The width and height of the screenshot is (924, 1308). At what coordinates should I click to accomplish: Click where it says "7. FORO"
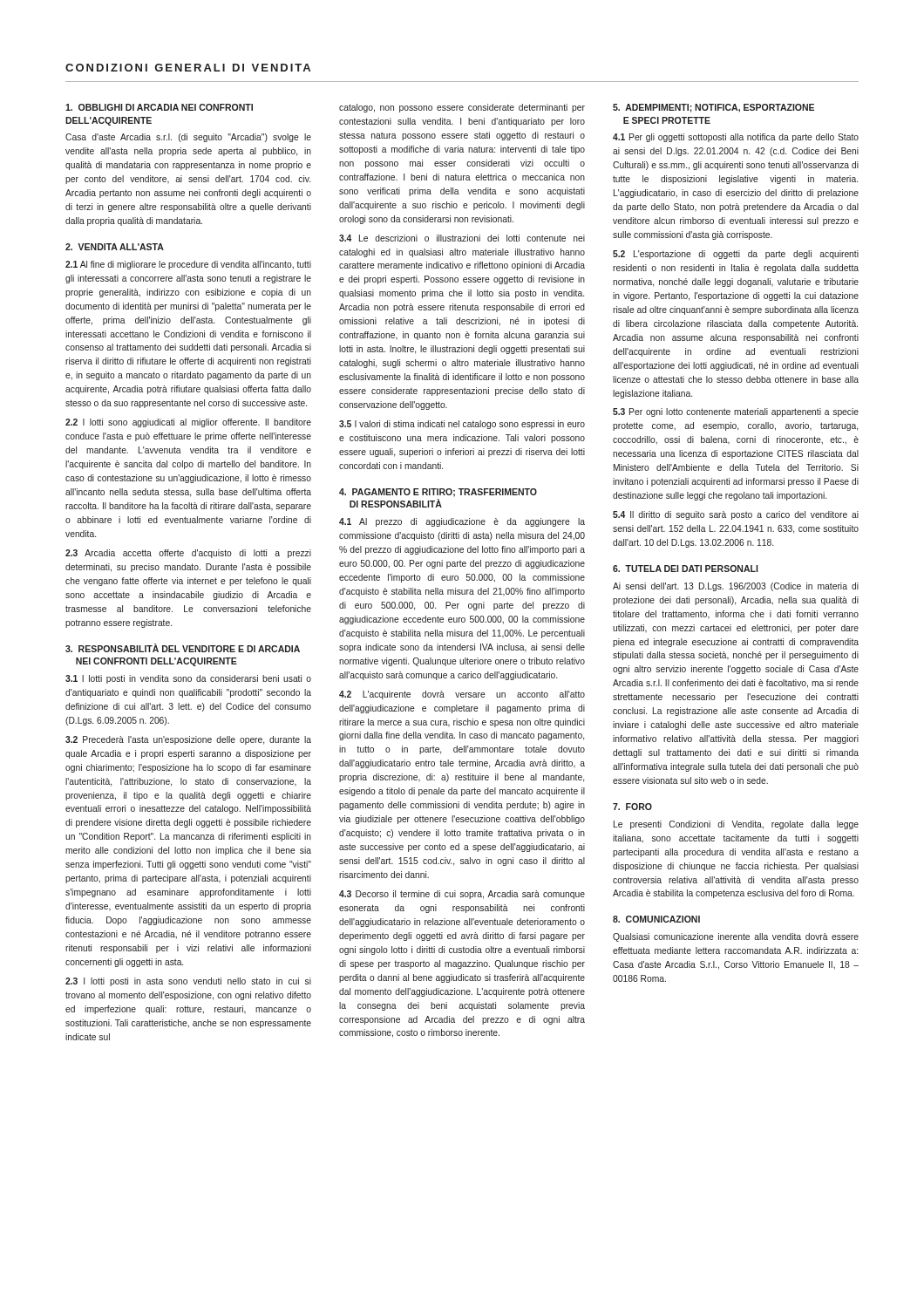pyautogui.click(x=632, y=807)
